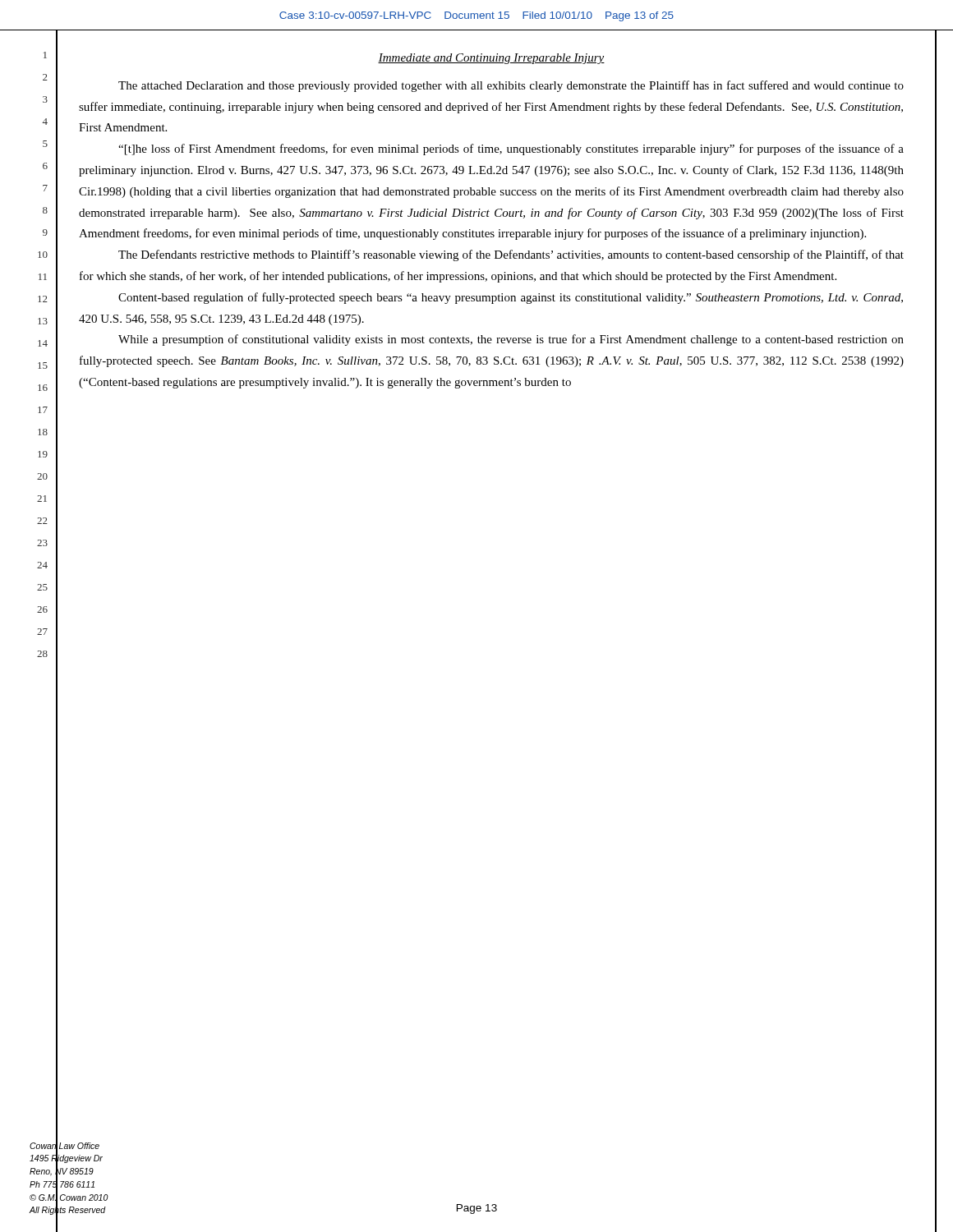The width and height of the screenshot is (953, 1232).
Task: Navigate to the passage starting "While a presumption of constitutional validity exists"
Action: tap(491, 361)
